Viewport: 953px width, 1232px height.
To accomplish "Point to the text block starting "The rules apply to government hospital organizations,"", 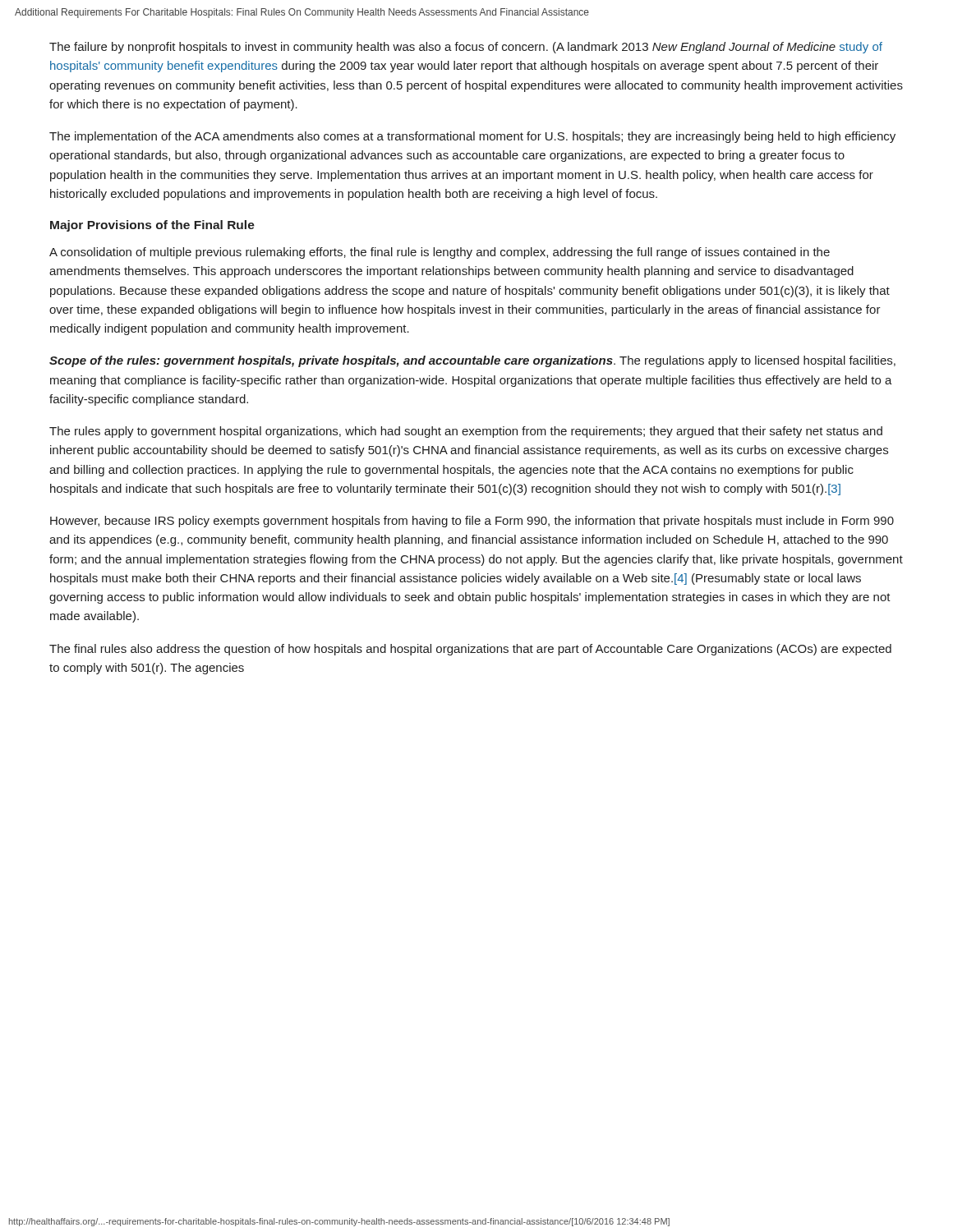I will click(x=476, y=460).
